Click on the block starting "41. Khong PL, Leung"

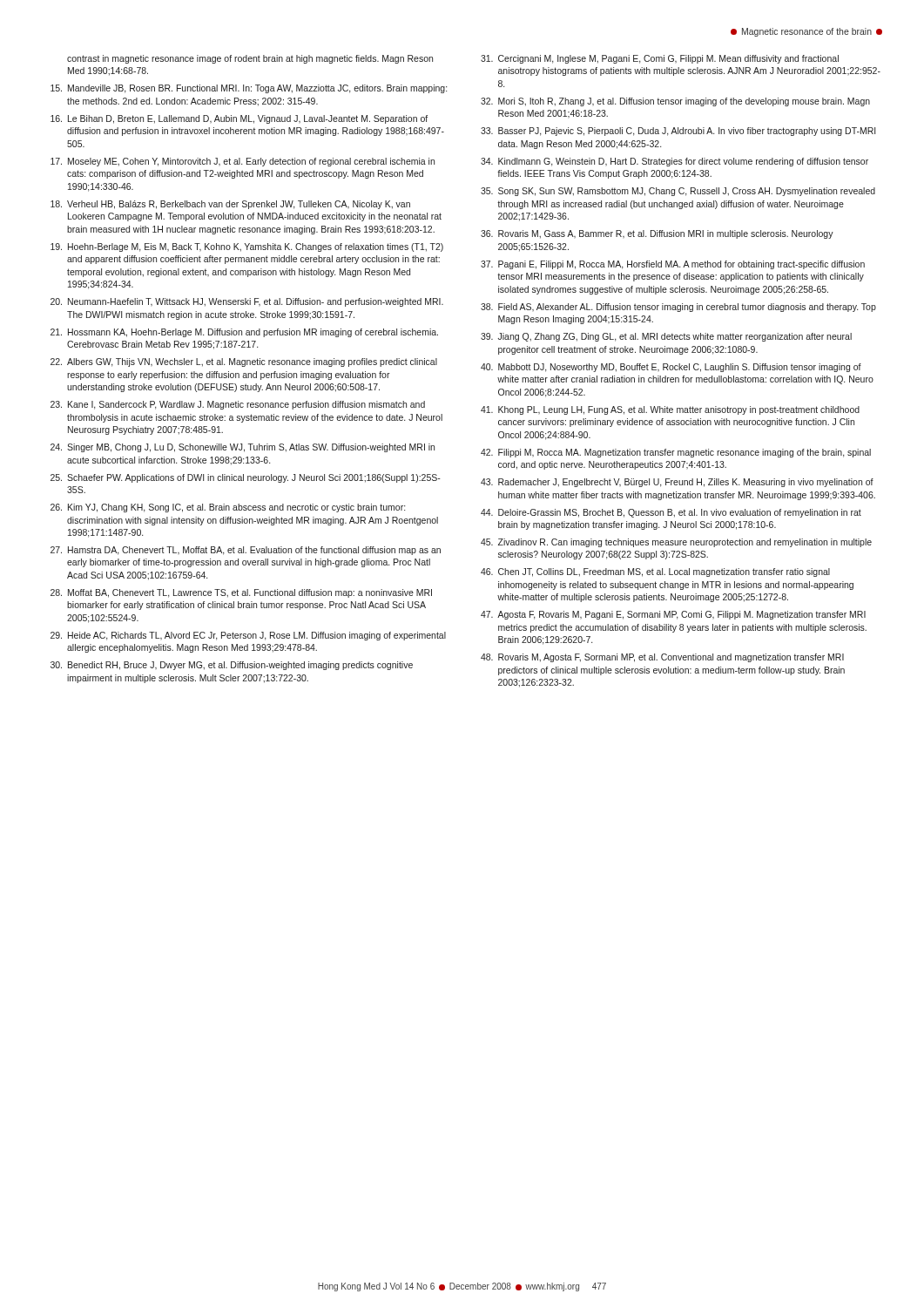[677, 422]
